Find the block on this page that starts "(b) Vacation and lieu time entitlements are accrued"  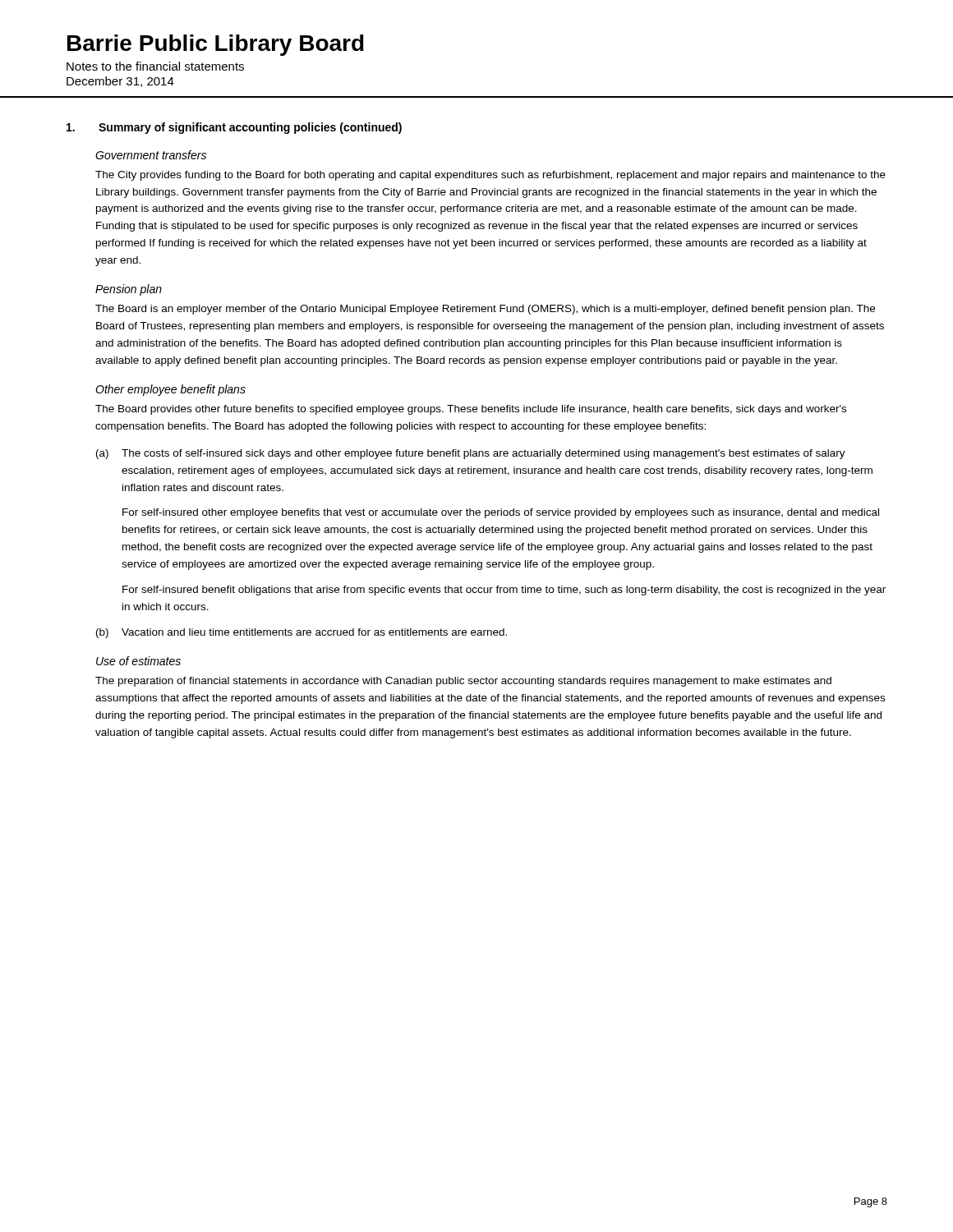coord(476,633)
